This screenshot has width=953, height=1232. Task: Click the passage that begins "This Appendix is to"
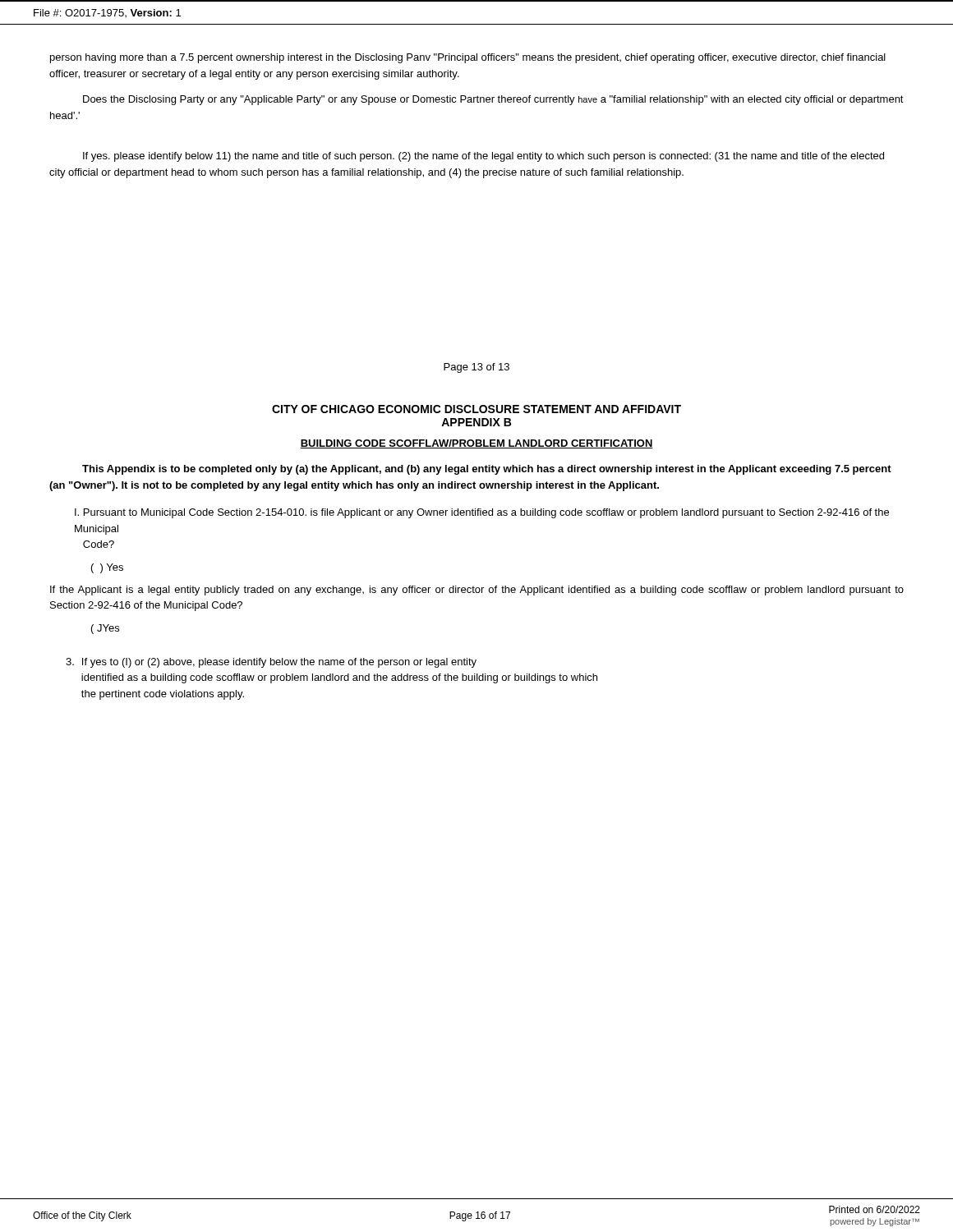470,477
